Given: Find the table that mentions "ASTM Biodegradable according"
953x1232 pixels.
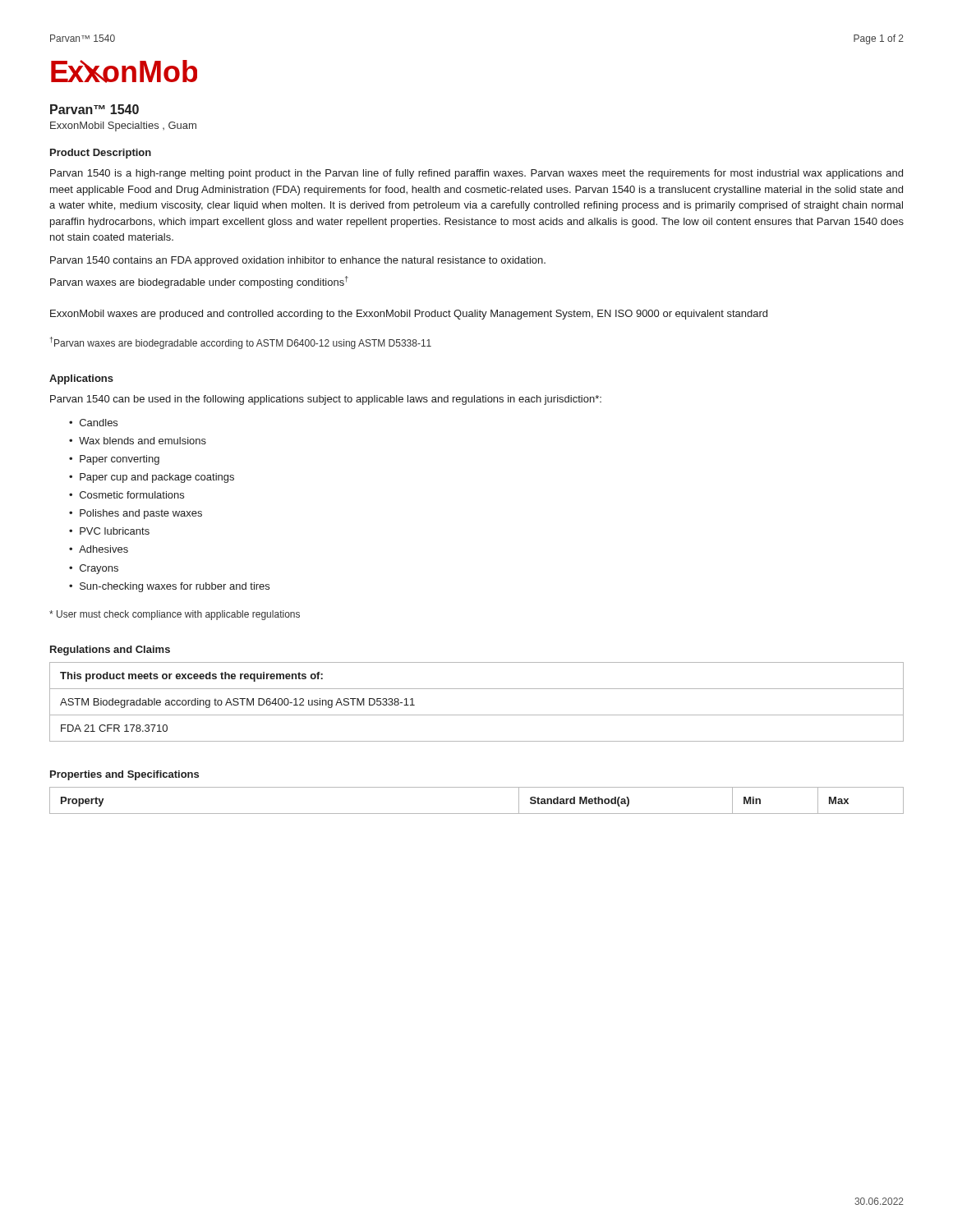Looking at the screenshot, I should pyautogui.click(x=476, y=702).
